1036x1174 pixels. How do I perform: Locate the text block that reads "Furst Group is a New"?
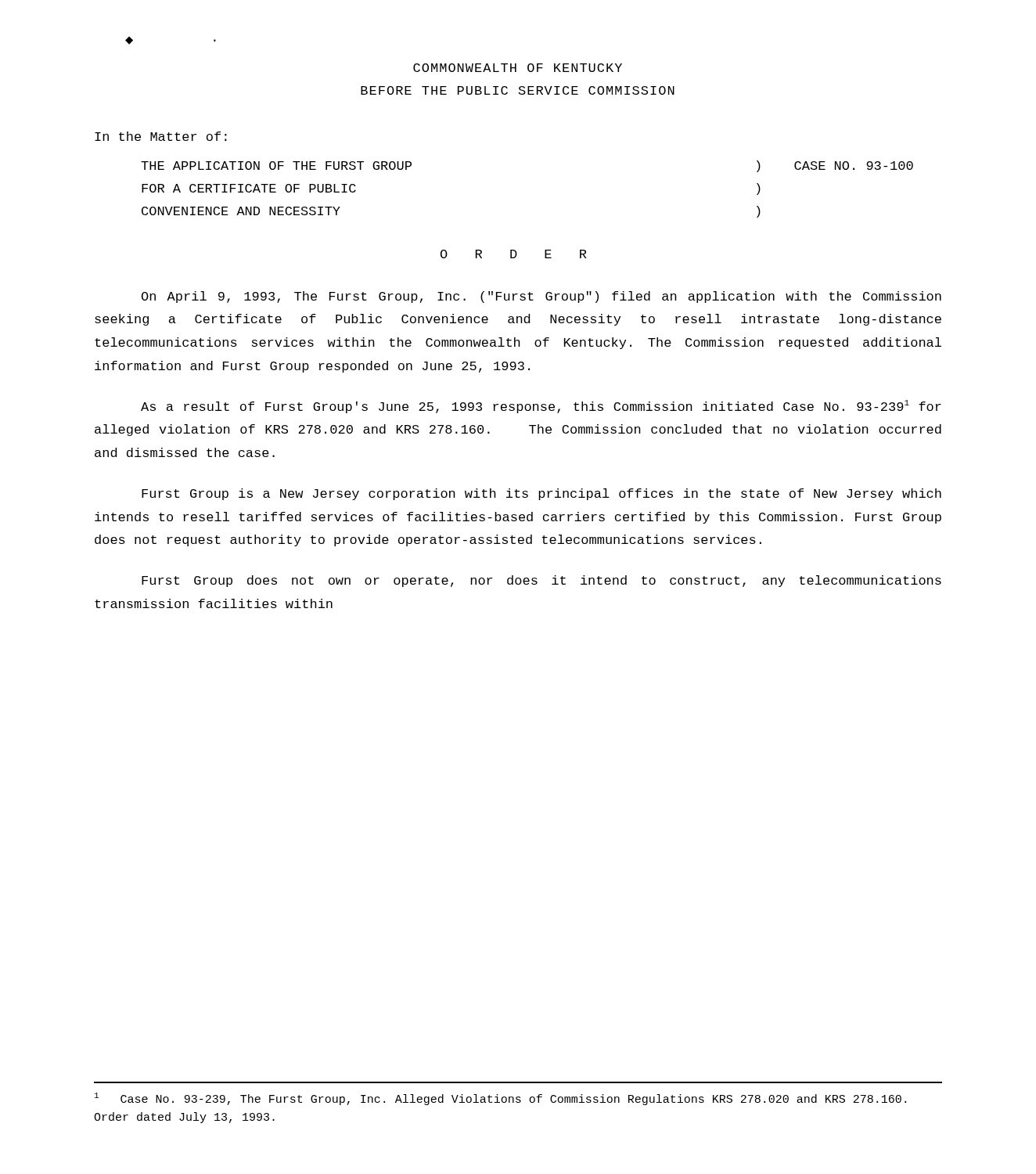(518, 517)
